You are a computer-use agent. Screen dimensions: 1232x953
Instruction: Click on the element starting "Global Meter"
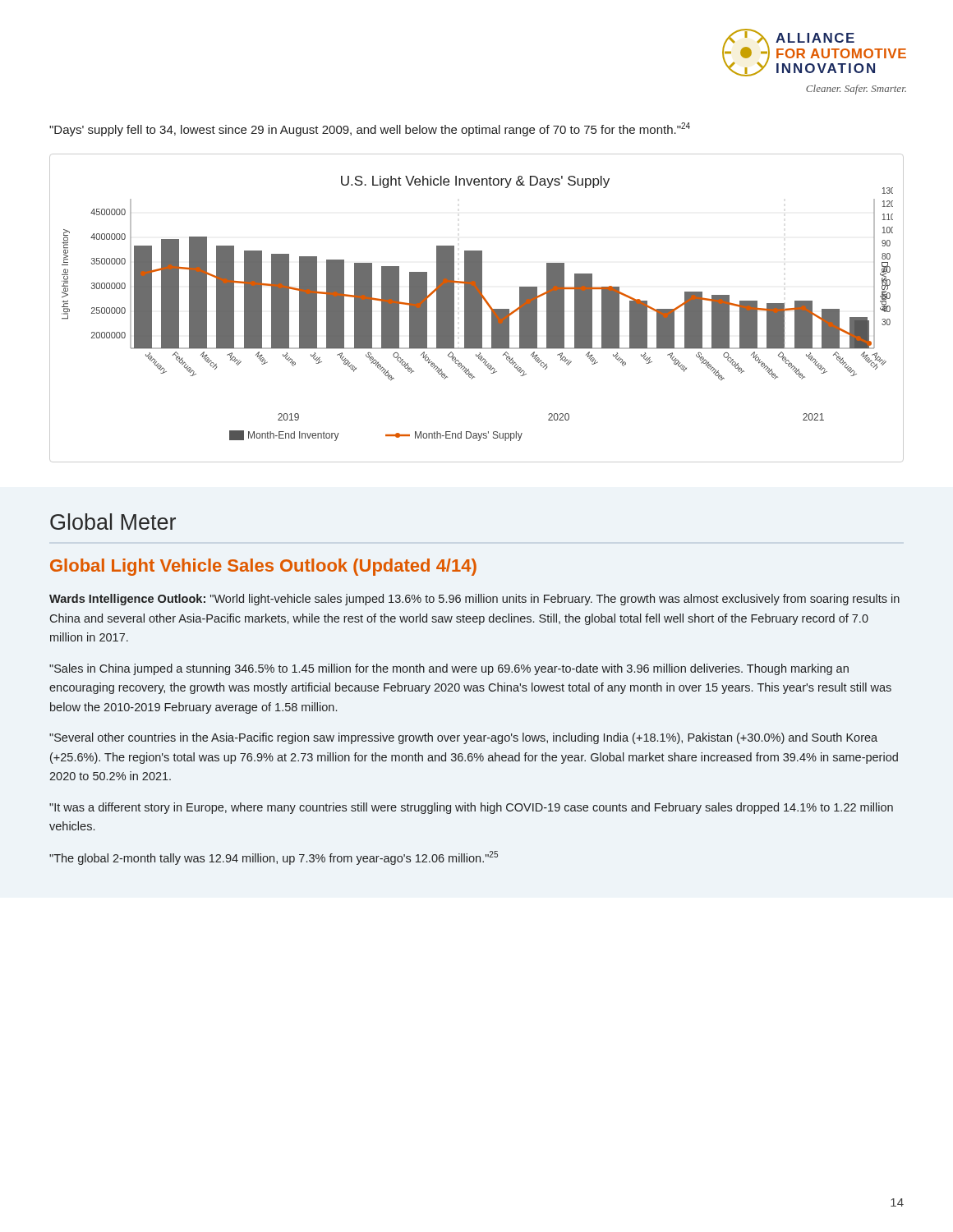[x=113, y=523]
